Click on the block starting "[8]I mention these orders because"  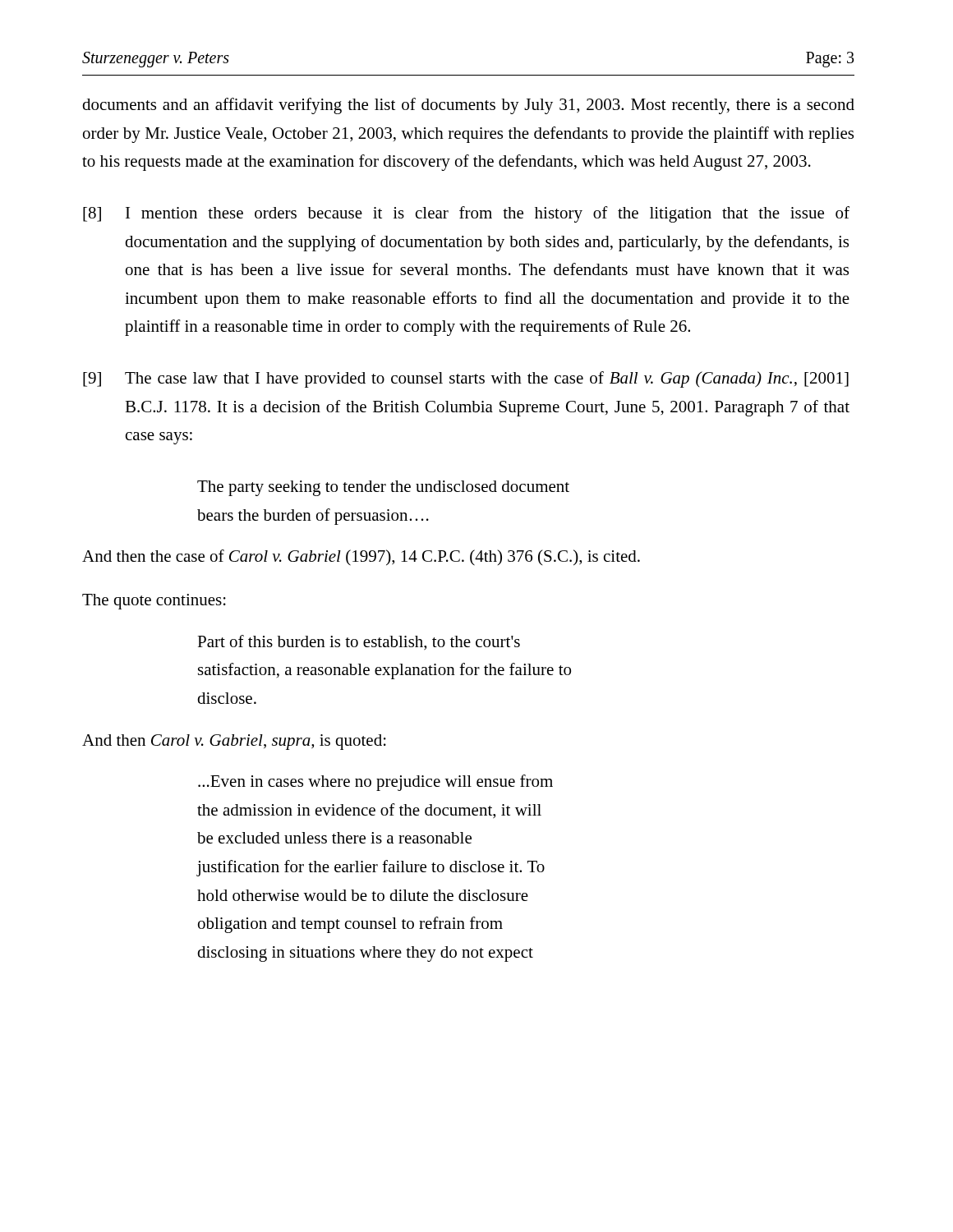(x=466, y=270)
